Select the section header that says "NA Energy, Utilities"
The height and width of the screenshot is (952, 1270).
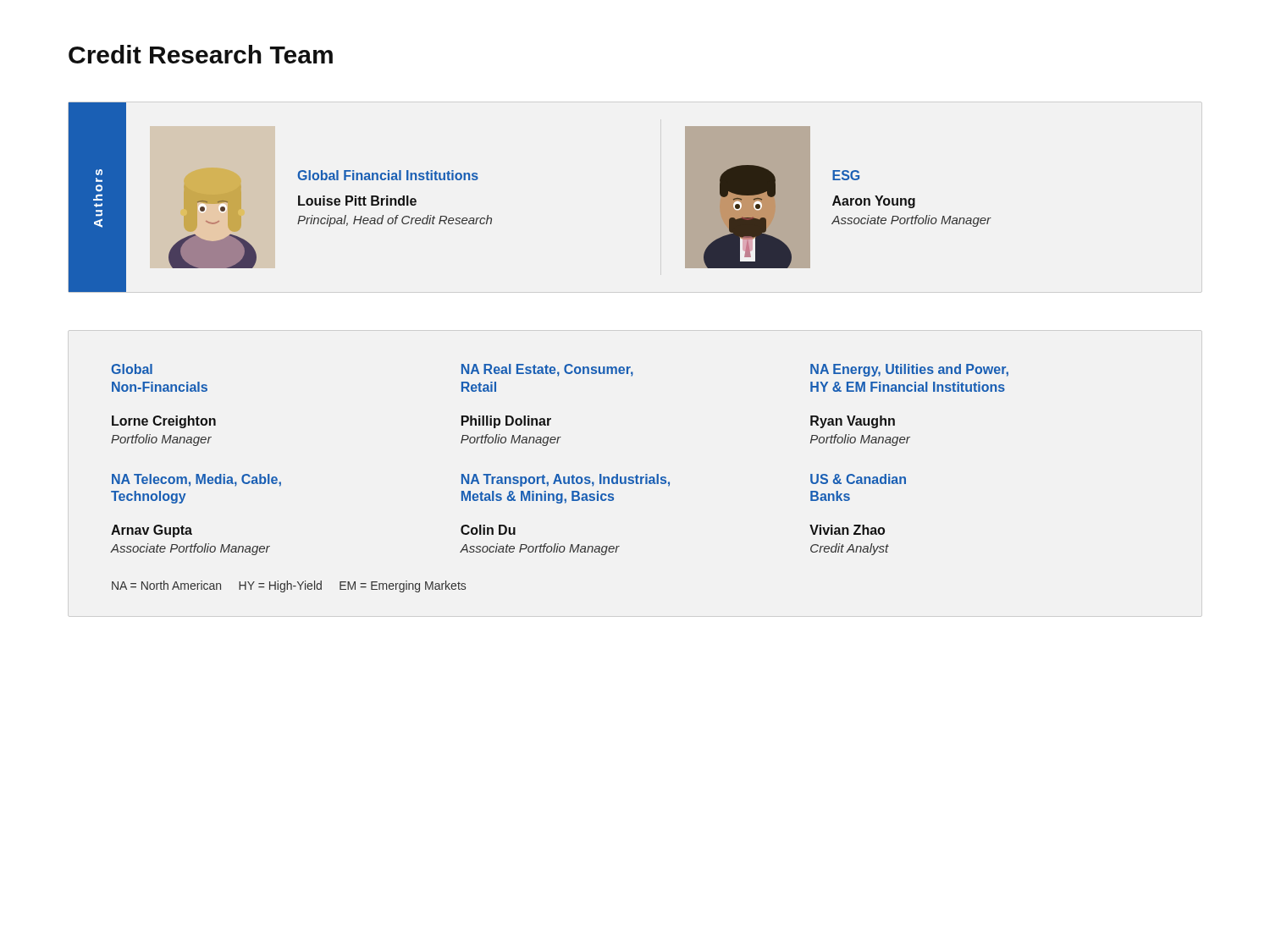tap(909, 378)
